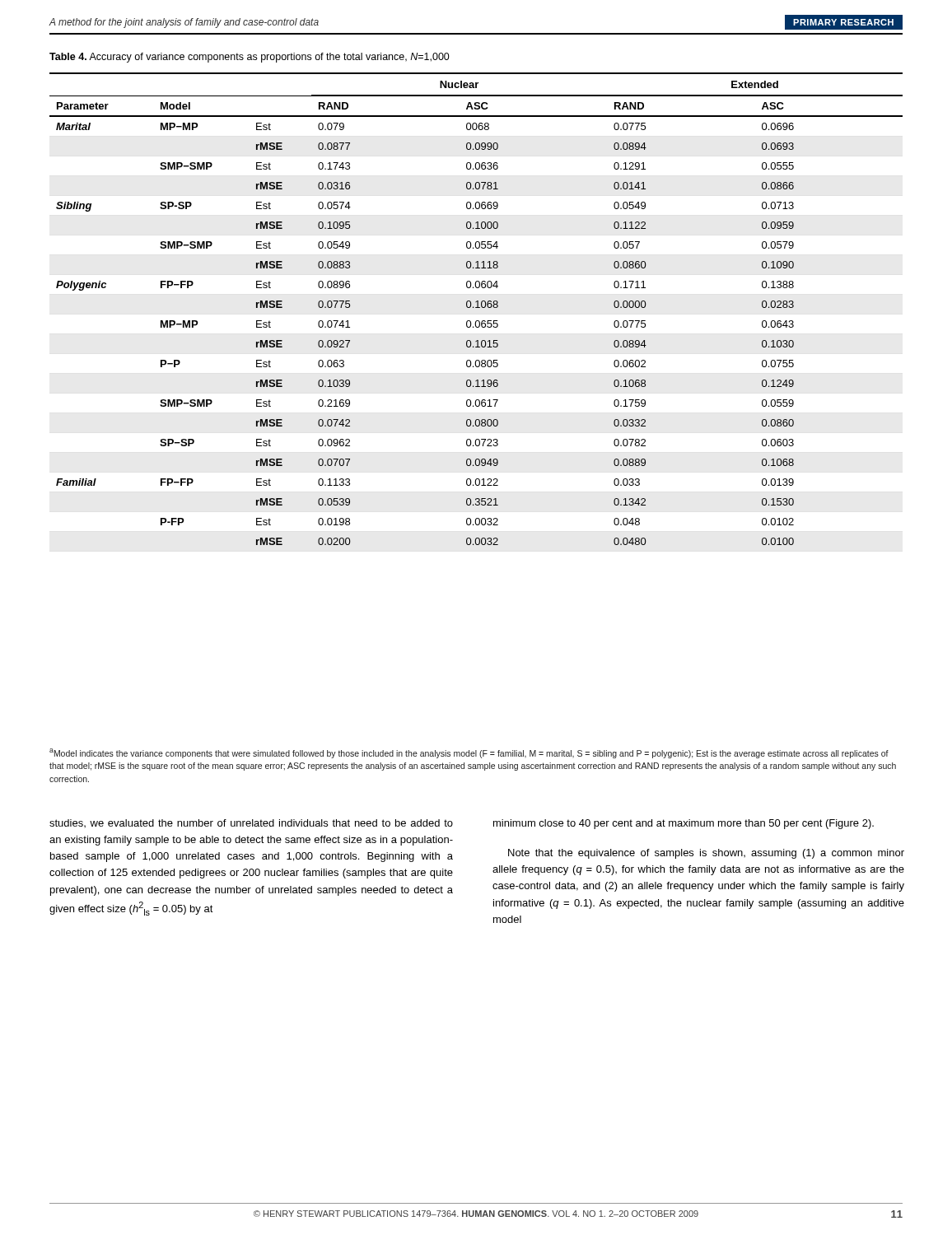Viewport: 952px width, 1235px height.
Task: Find the table that mentions "FP−FP"
Action: [476, 312]
